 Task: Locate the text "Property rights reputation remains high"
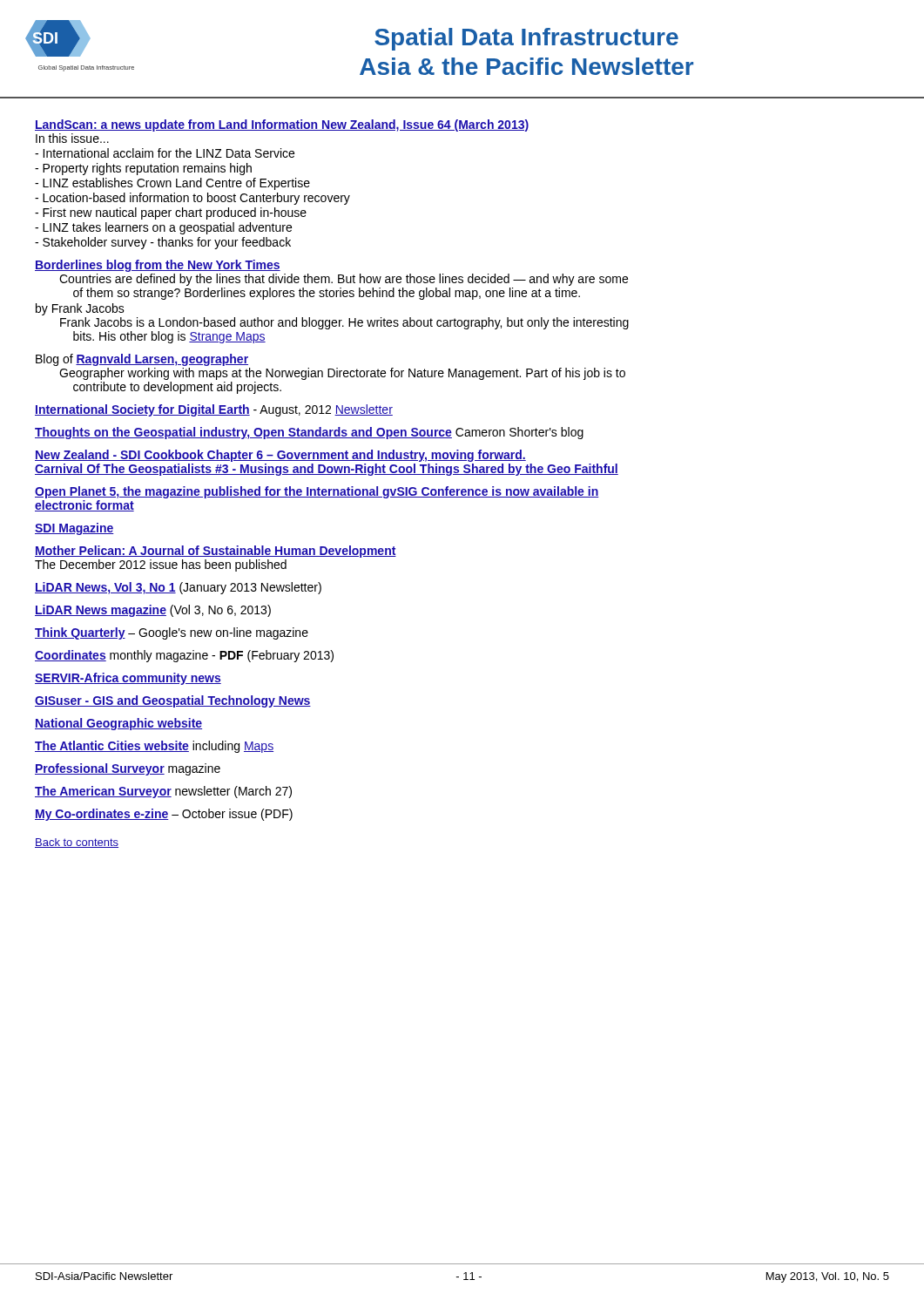pos(144,168)
